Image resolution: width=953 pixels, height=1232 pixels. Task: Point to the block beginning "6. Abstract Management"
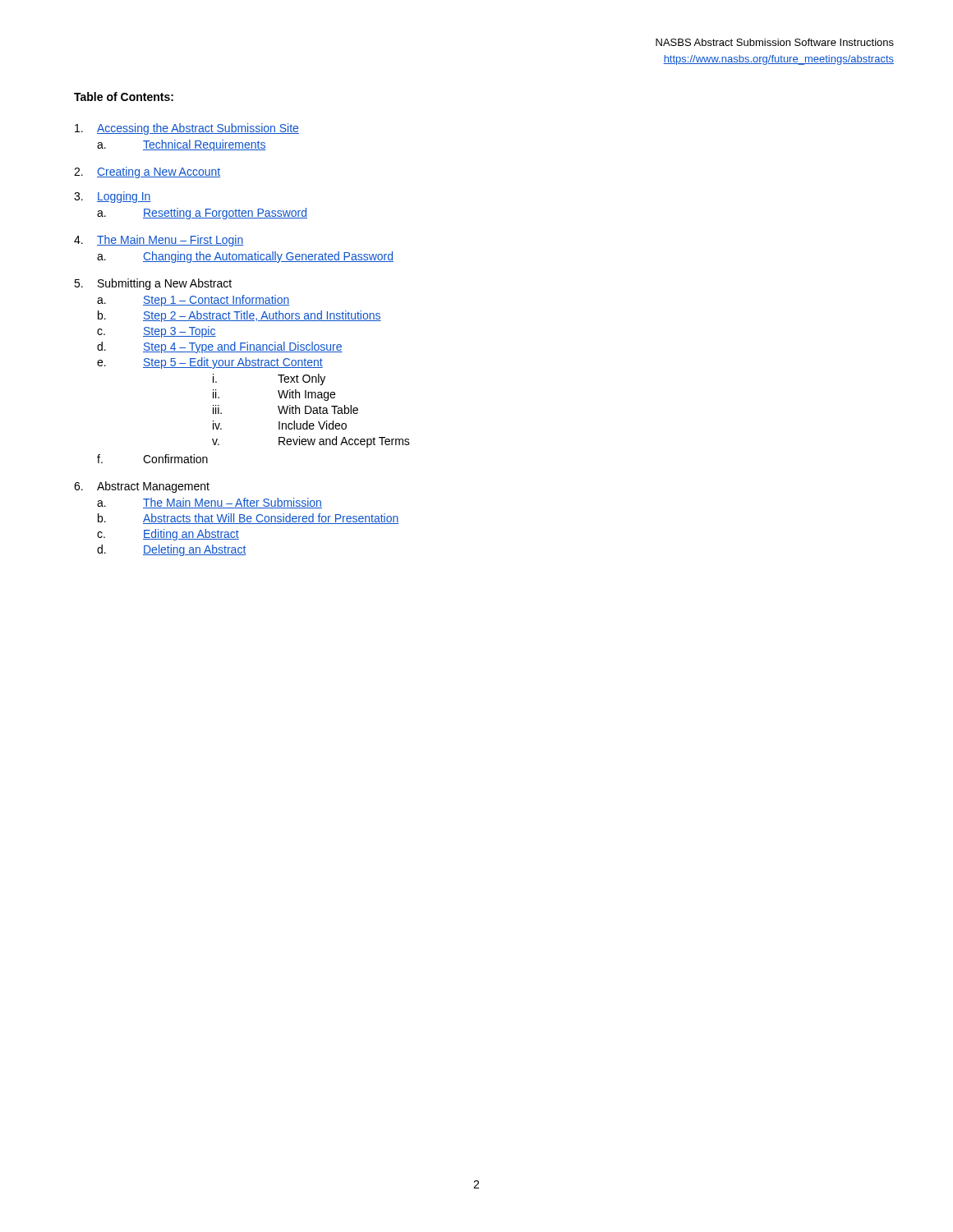click(x=142, y=487)
